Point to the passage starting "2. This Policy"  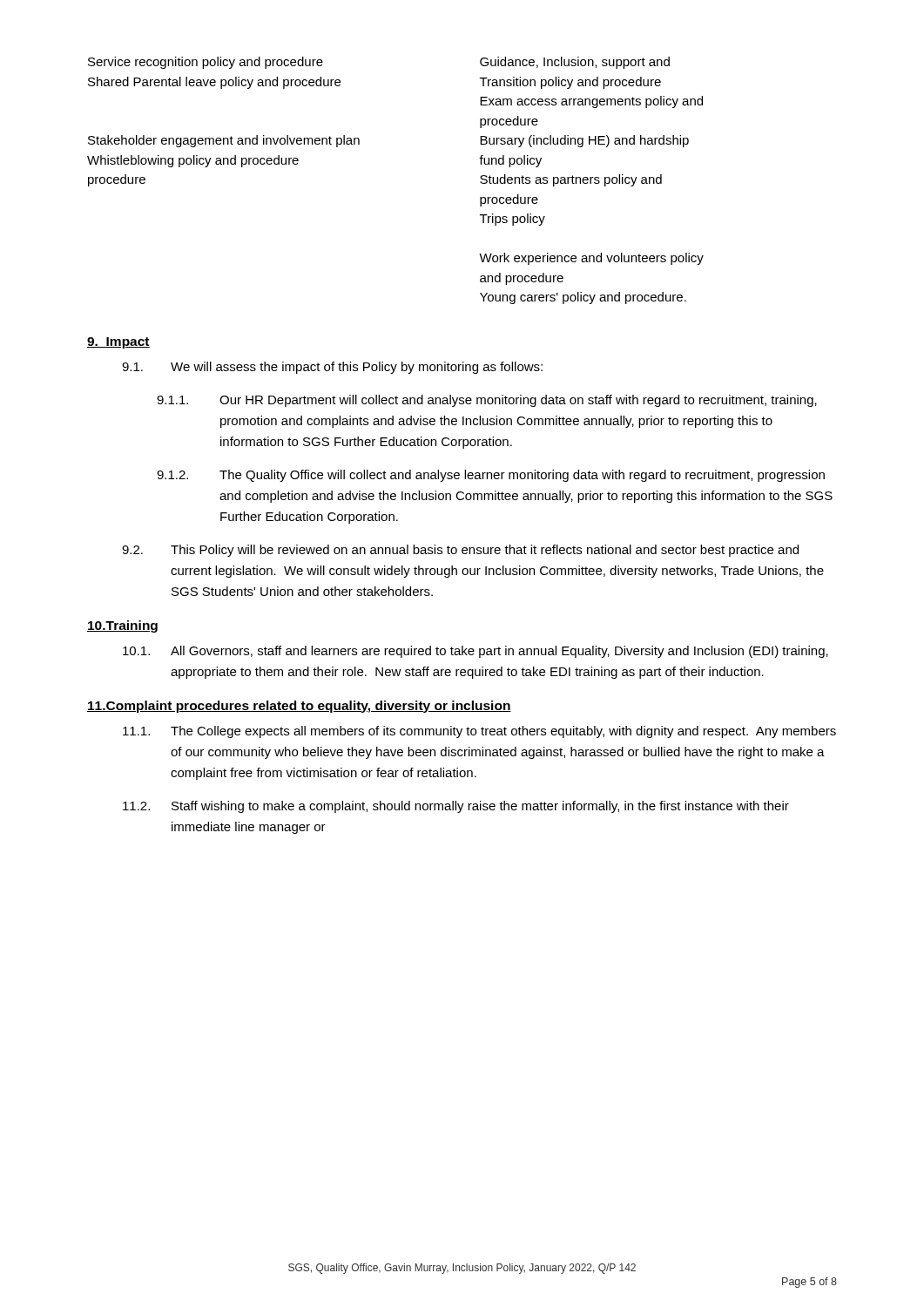(479, 570)
